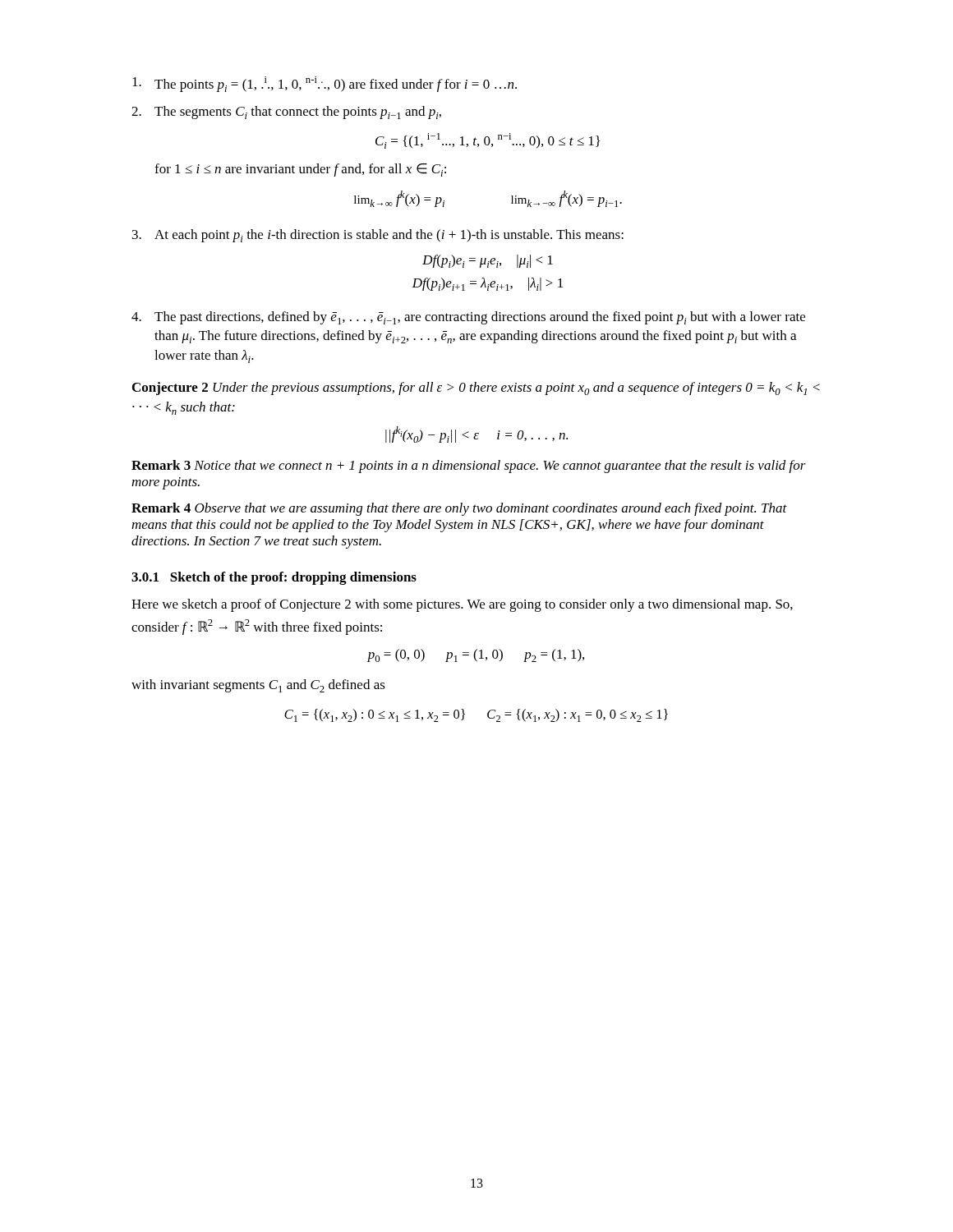Screen dimensions: 1232x953
Task: Point to the section header beginning "3.0.1 Sketch of"
Action: (x=274, y=577)
